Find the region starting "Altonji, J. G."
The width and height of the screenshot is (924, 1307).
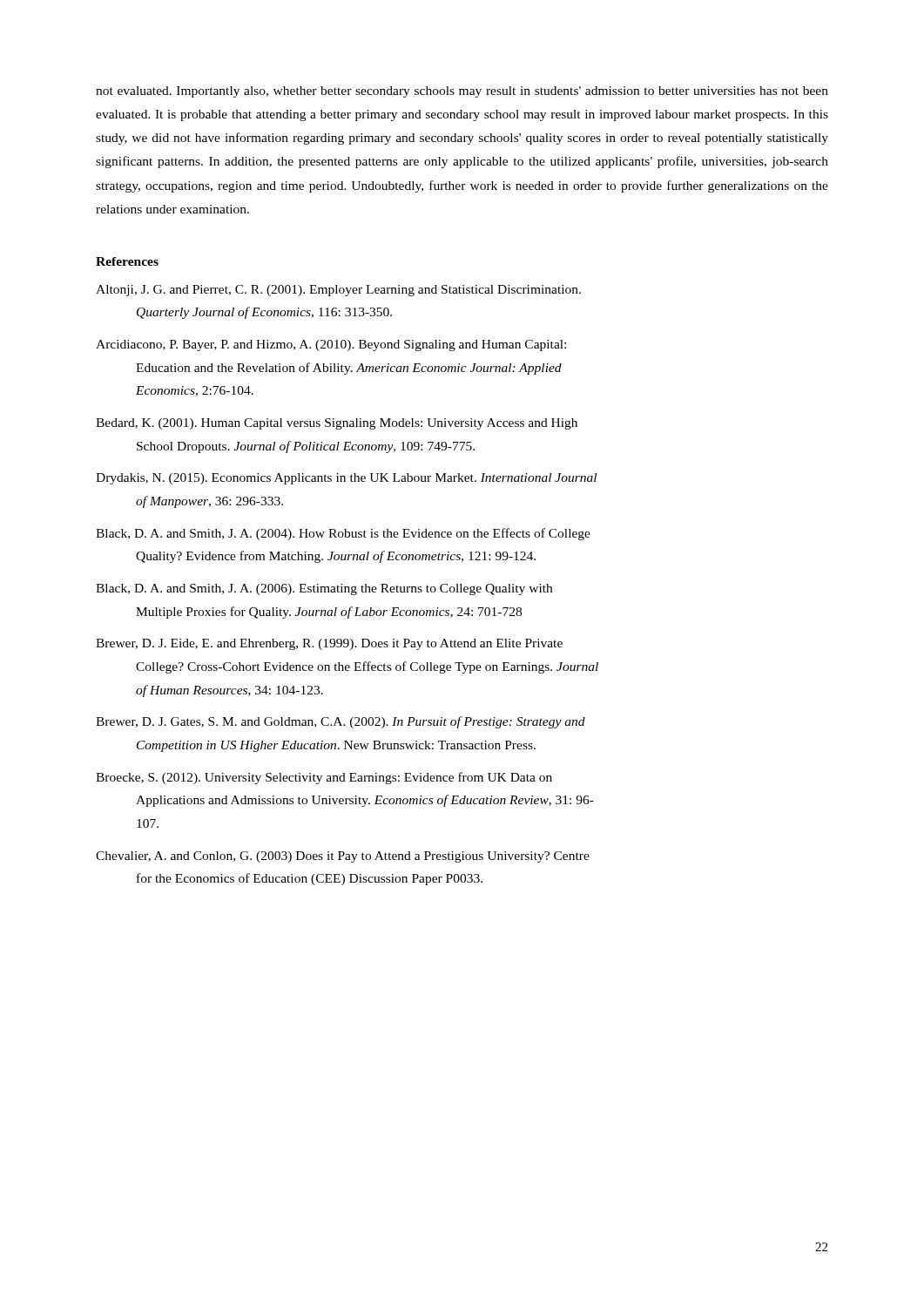(x=462, y=301)
